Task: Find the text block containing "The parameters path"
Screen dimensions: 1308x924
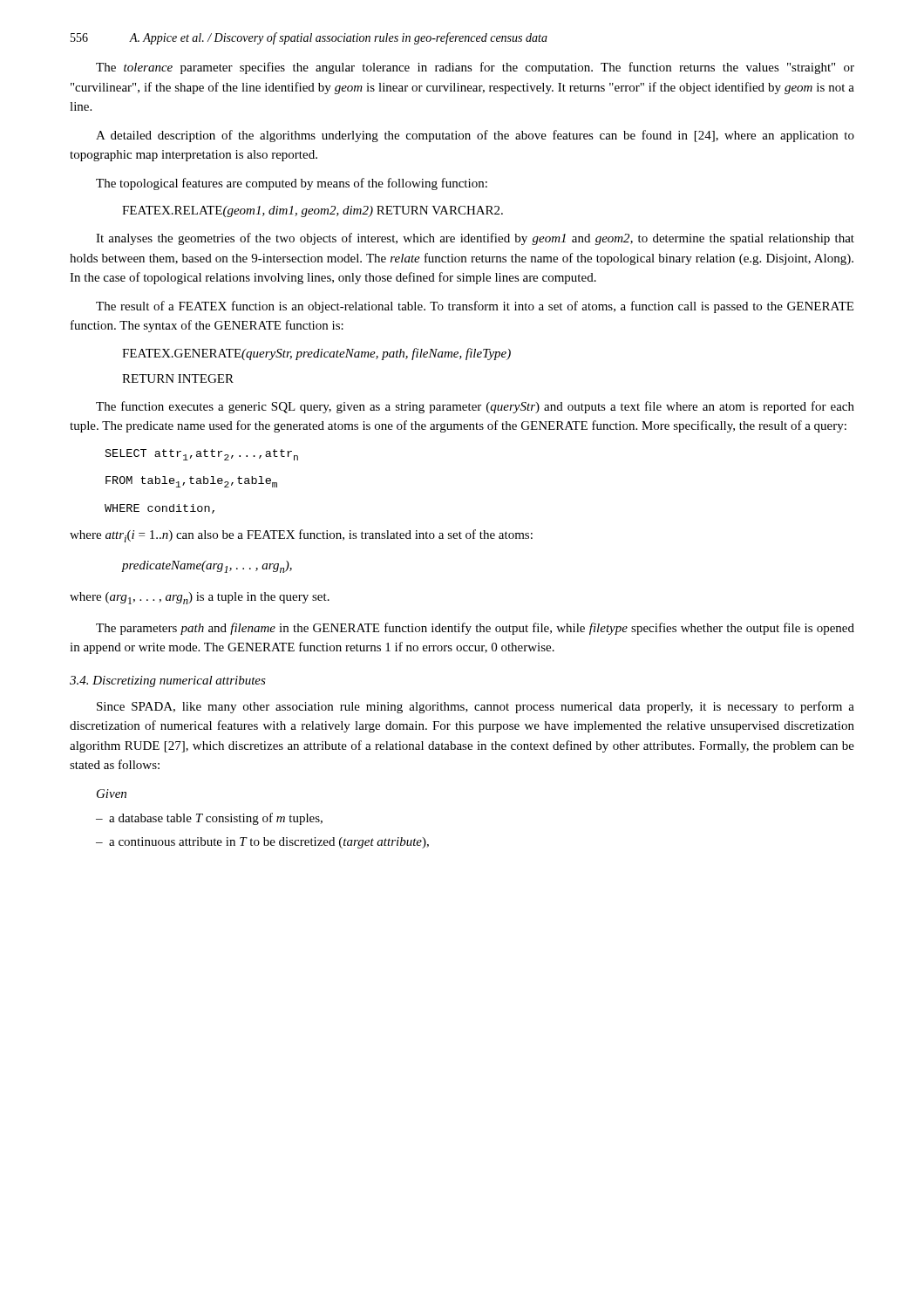Action: pyautogui.click(x=462, y=638)
